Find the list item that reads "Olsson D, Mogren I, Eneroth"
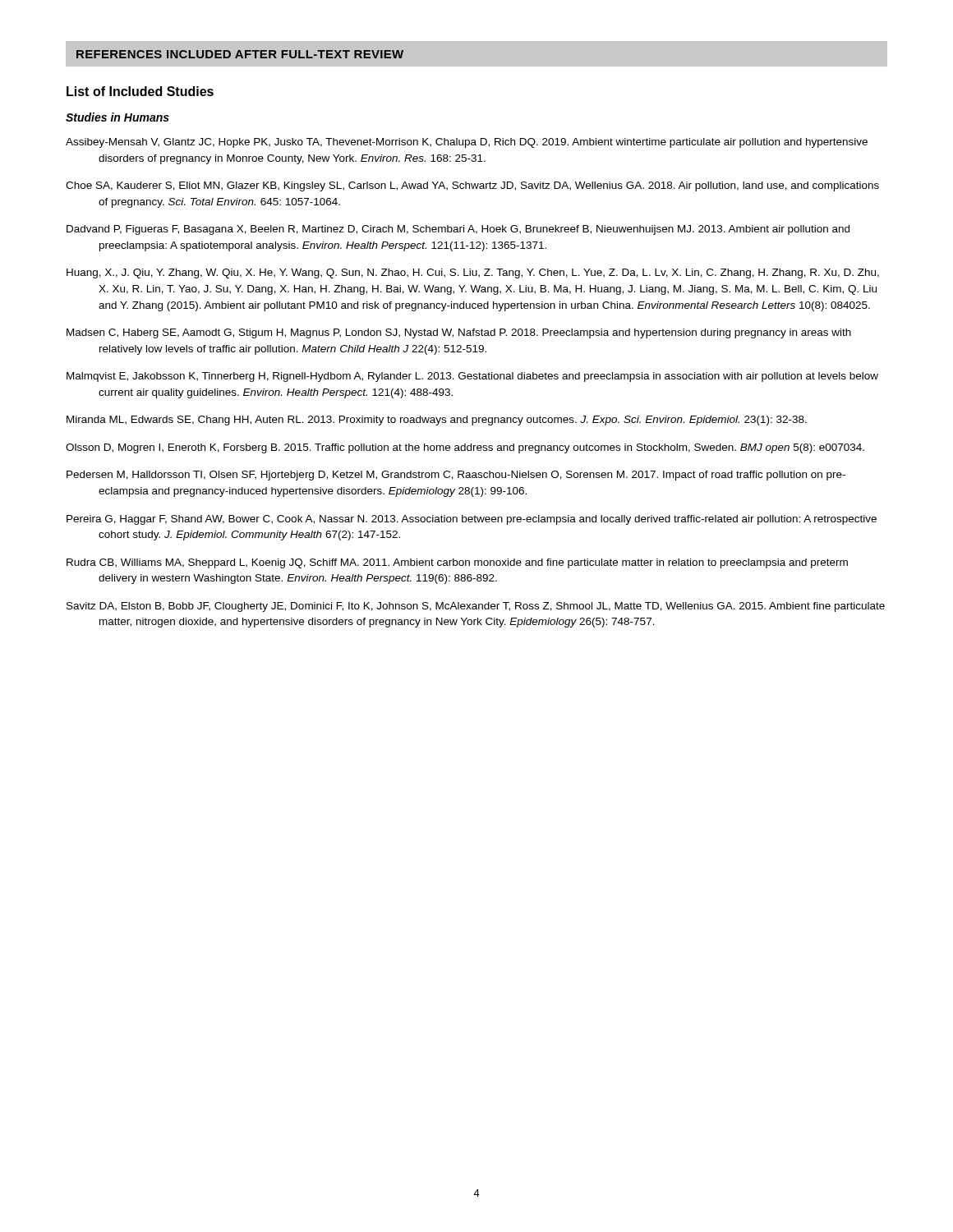The image size is (953, 1232). tap(465, 447)
